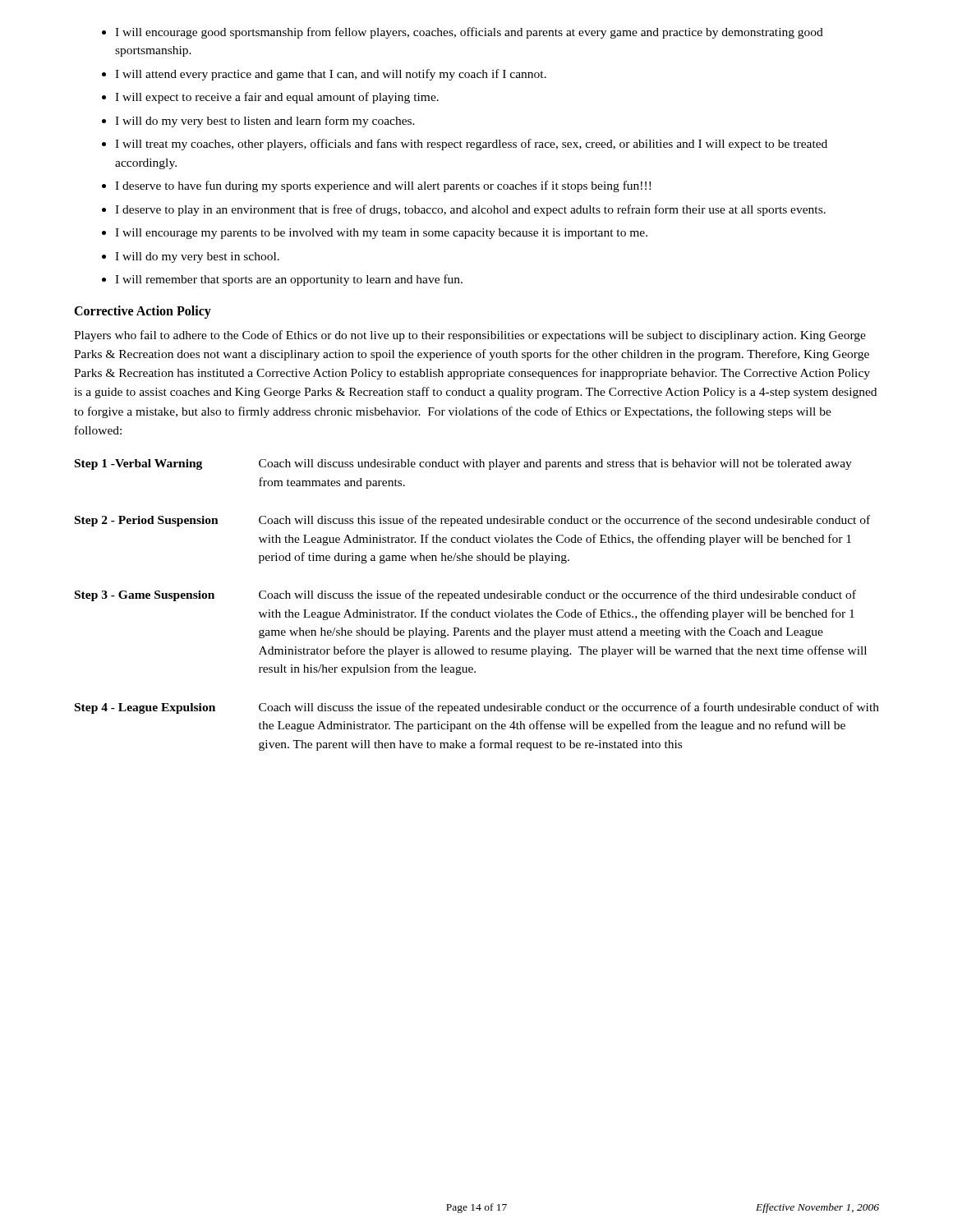Select the text block starting "I will attend every practice"
Screen dimensions: 1232x953
pos(331,73)
